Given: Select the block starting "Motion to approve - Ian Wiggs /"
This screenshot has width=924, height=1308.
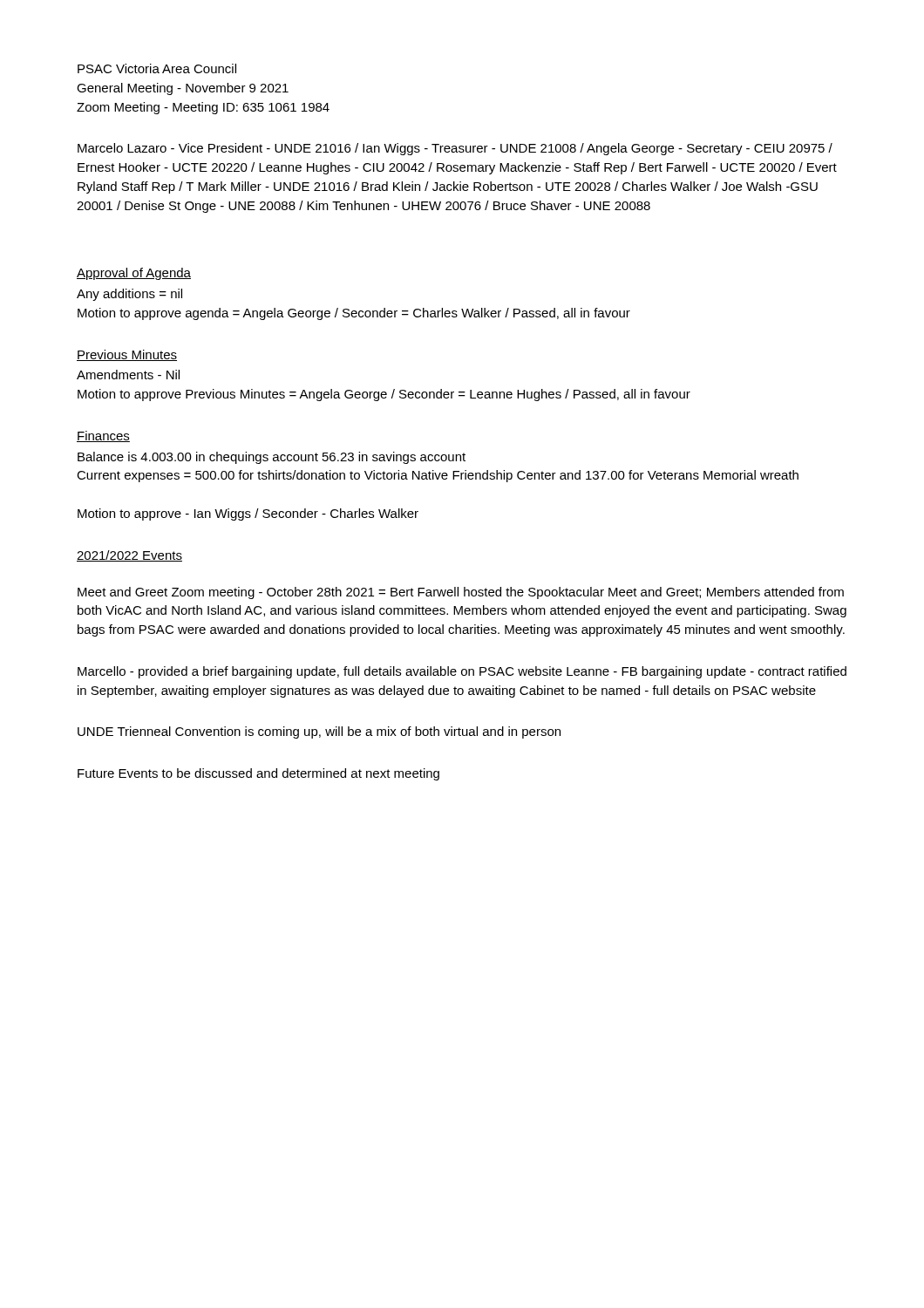Looking at the screenshot, I should (248, 514).
